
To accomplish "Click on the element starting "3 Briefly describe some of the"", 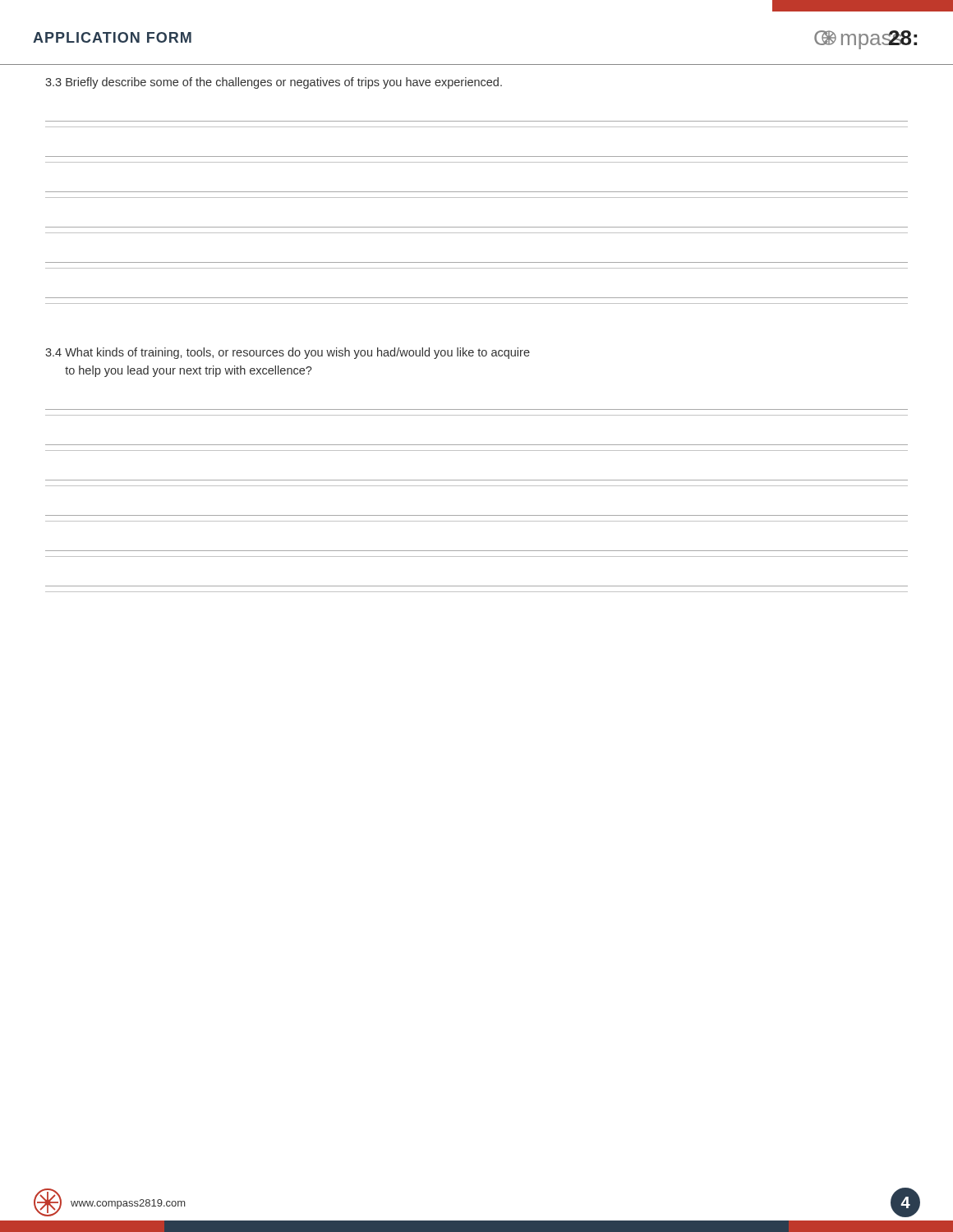I will [x=274, y=82].
